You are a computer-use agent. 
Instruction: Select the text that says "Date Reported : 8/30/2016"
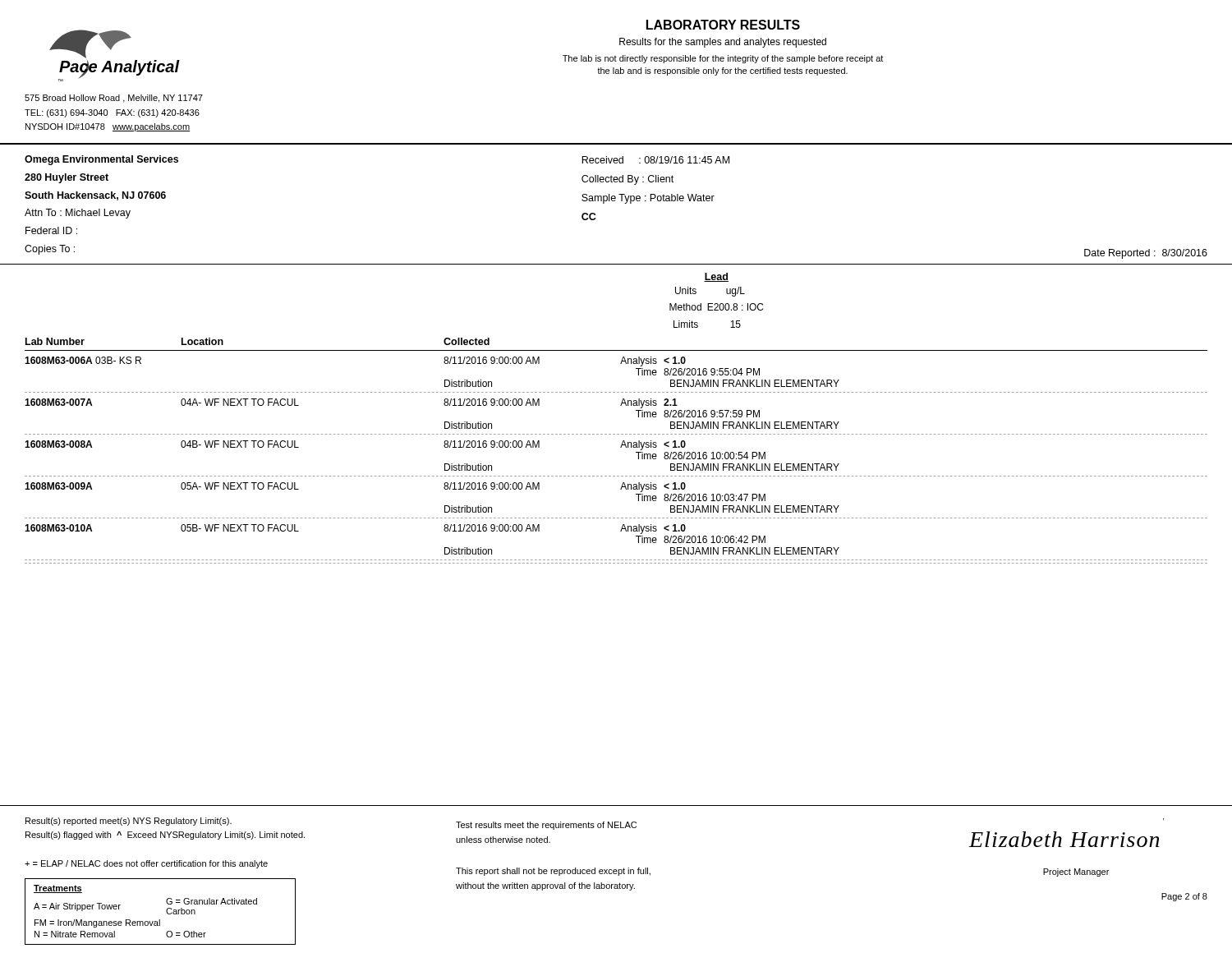(x=1145, y=253)
